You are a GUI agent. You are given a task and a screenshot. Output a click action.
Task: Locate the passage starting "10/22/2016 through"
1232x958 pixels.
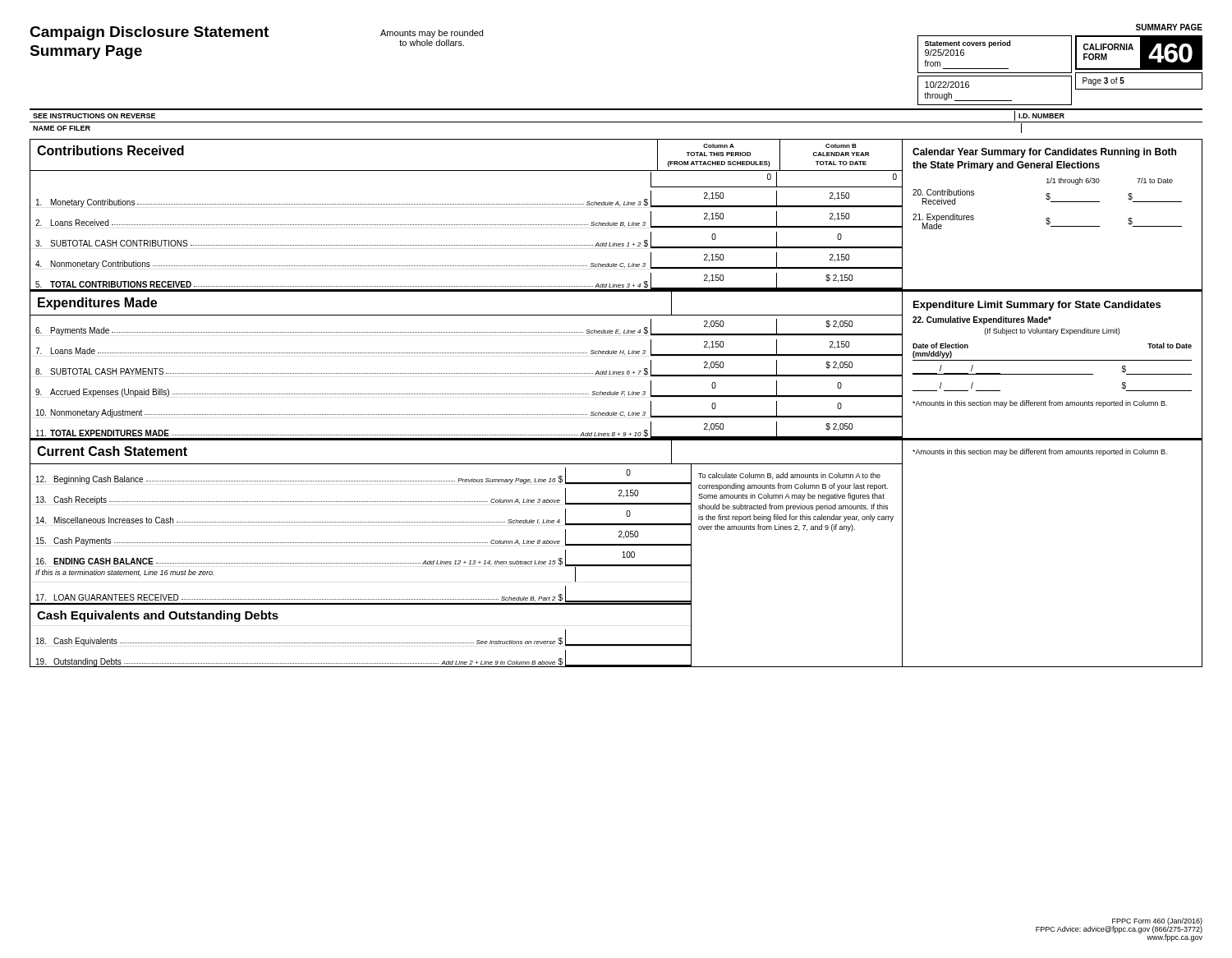pos(994,90)
